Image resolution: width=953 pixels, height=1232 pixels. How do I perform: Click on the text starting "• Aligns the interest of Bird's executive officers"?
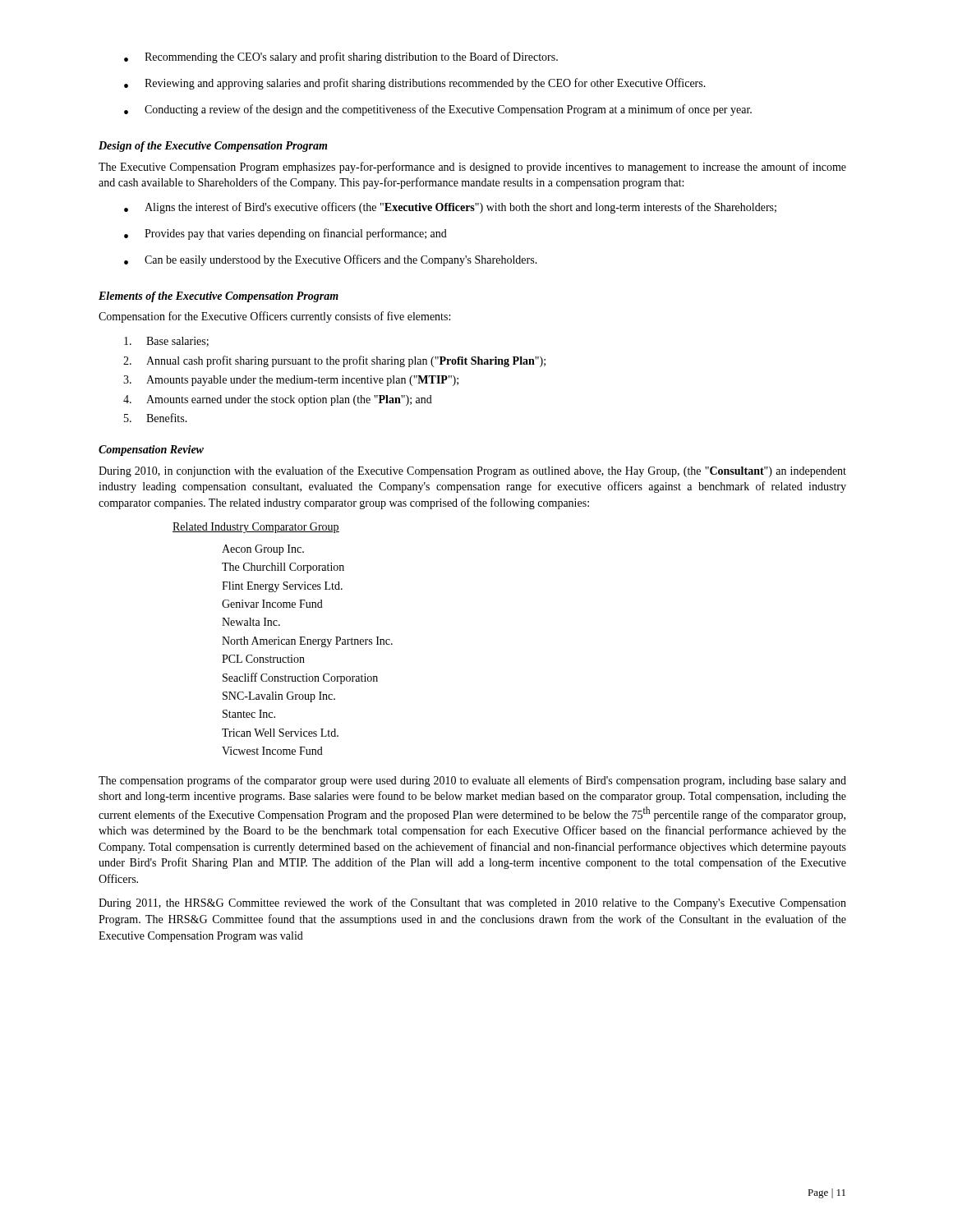click(485, 210)
